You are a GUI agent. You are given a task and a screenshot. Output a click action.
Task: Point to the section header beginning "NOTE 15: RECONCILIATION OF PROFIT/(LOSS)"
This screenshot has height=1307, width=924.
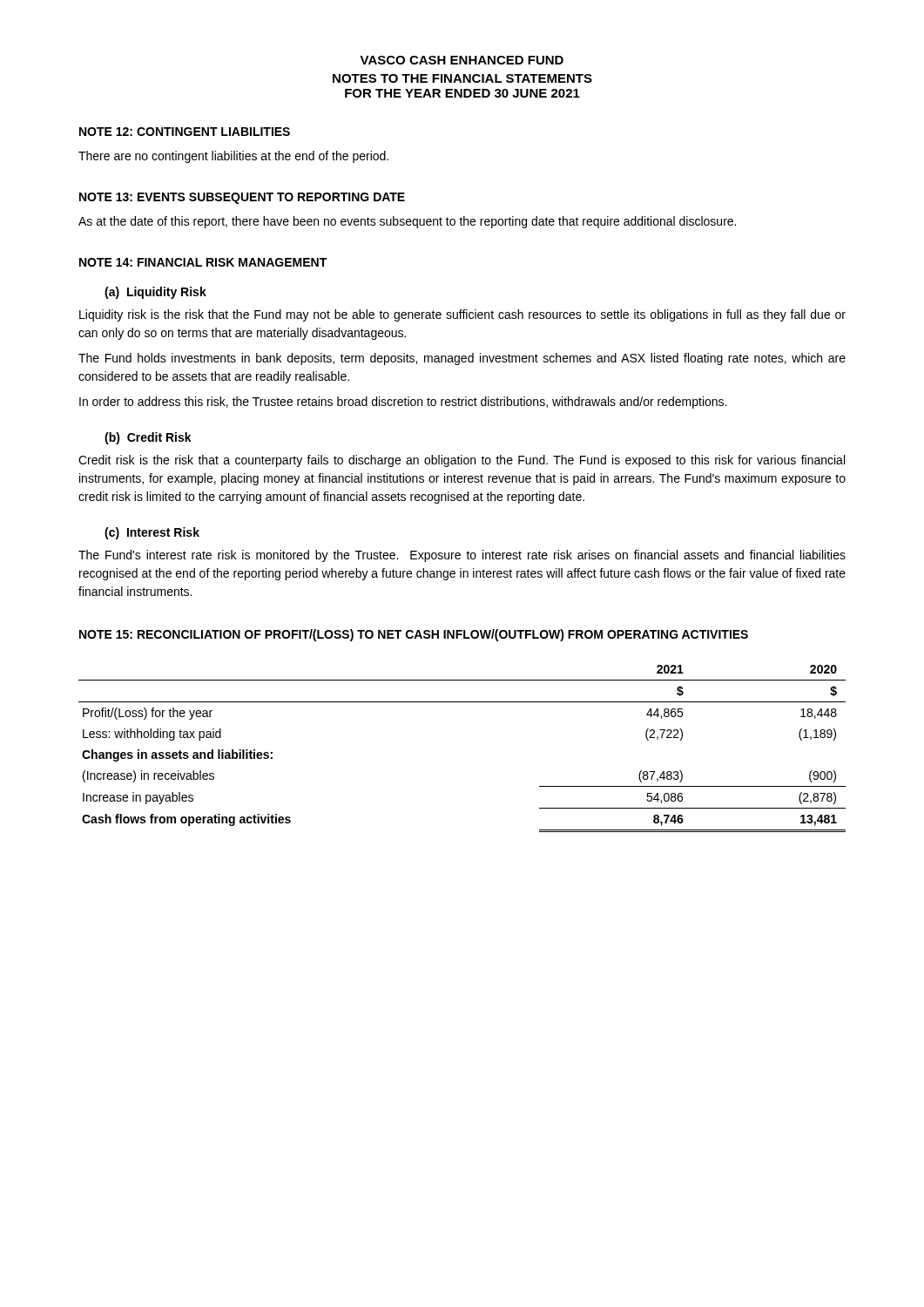[413, 634]
